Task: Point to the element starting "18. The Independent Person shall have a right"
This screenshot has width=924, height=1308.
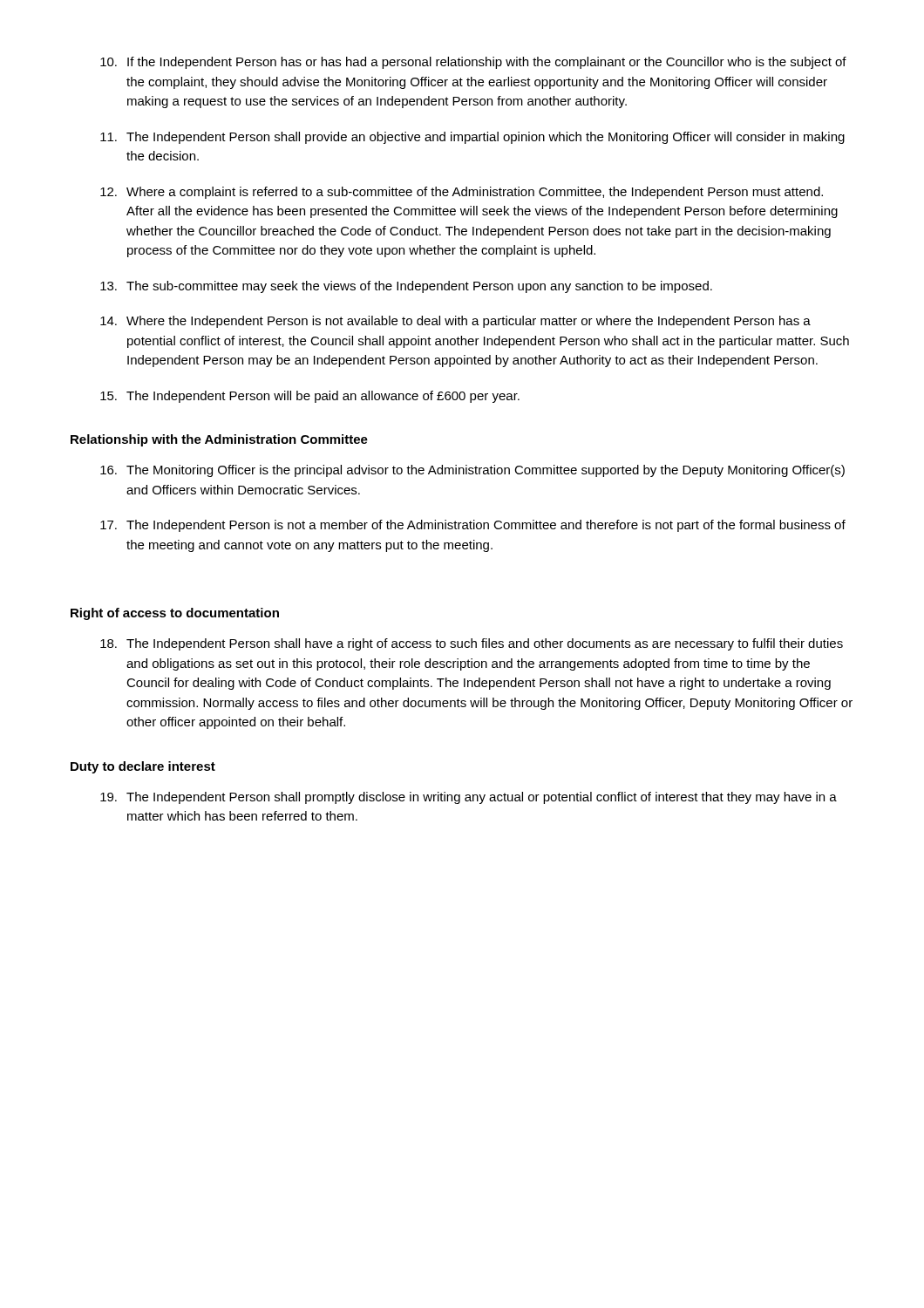Action: click(462, 683)
